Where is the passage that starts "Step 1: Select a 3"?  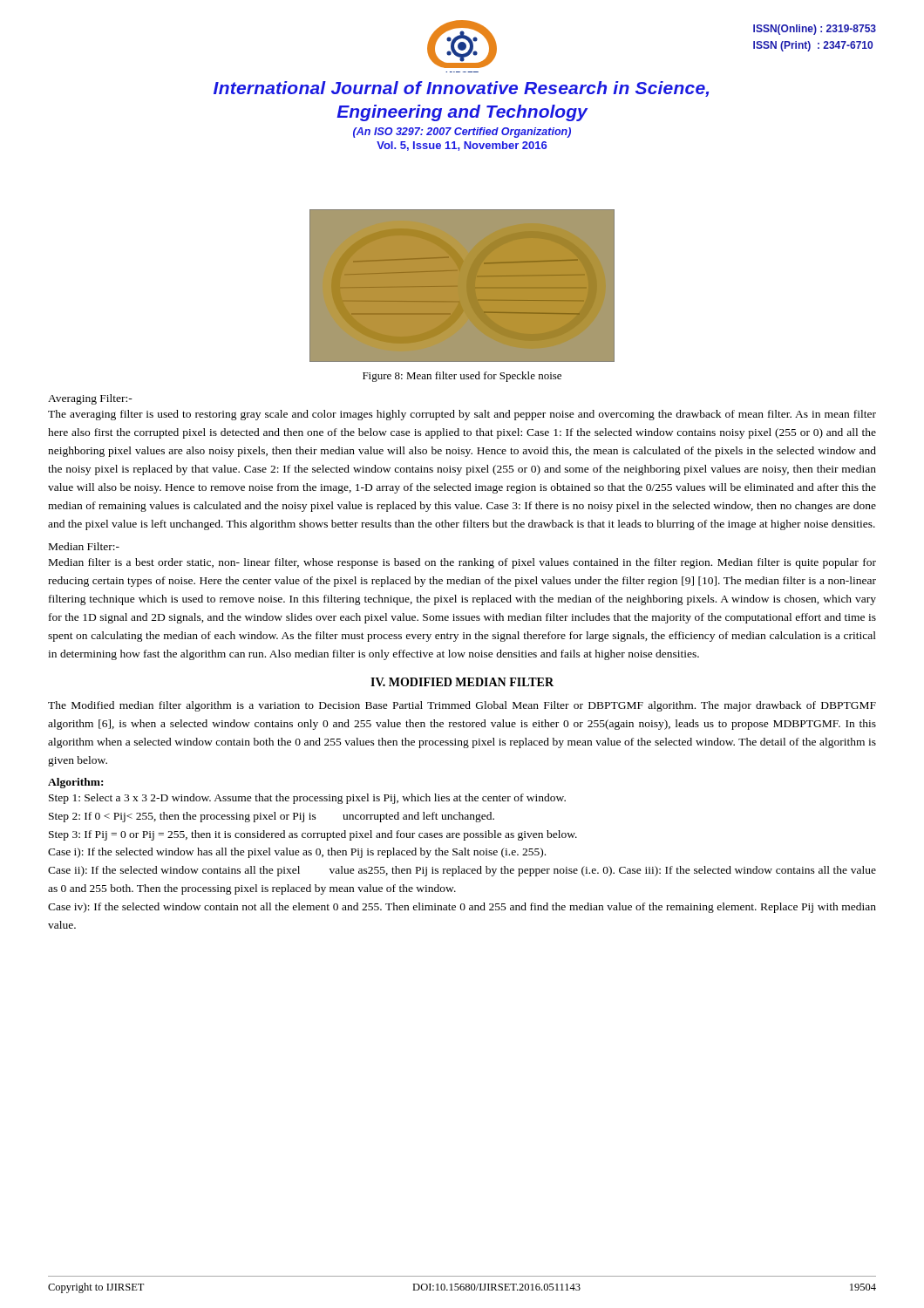tap(307, 797)
